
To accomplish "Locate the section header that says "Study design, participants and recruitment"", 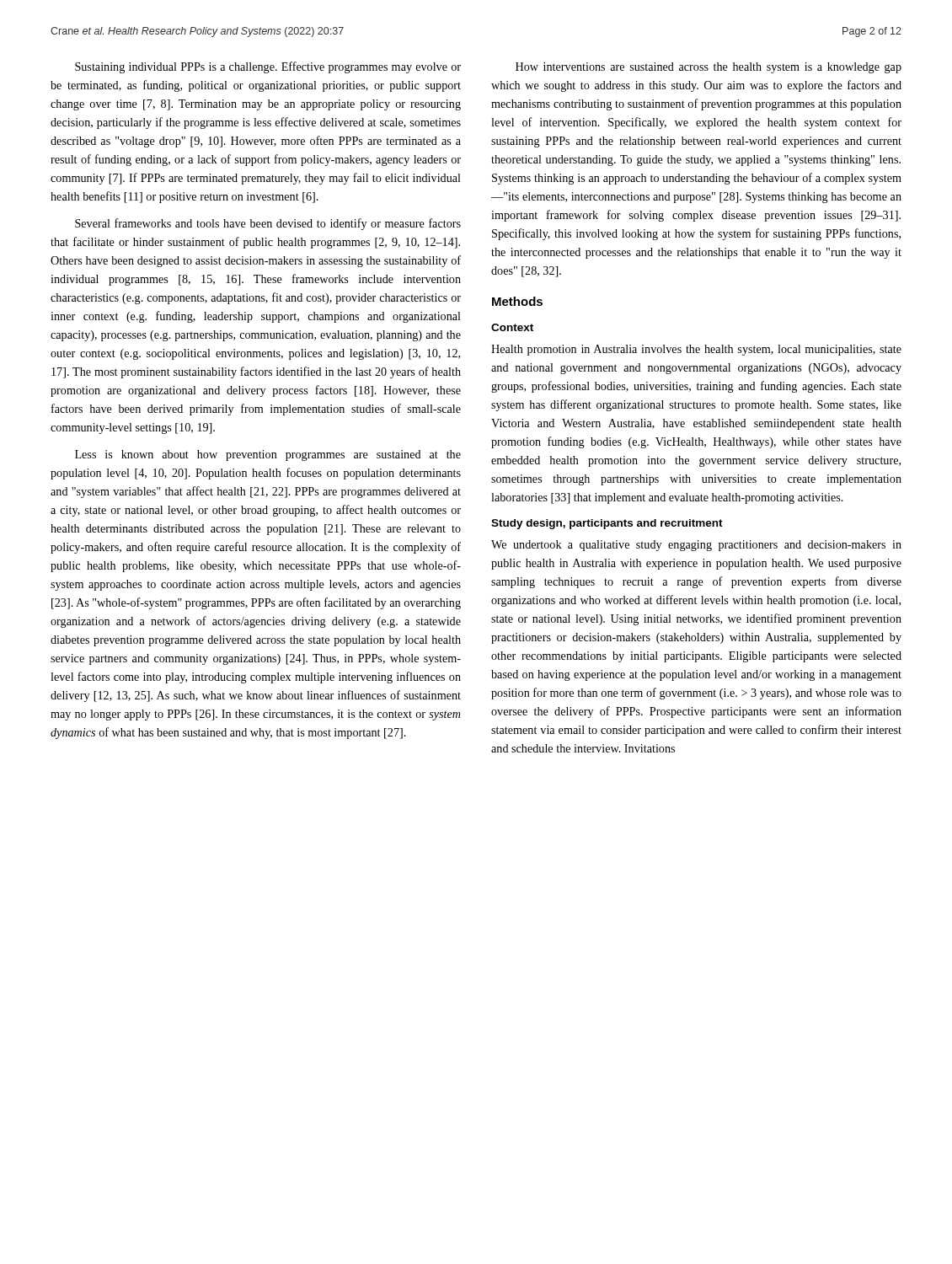I will [x=607, y=523].
